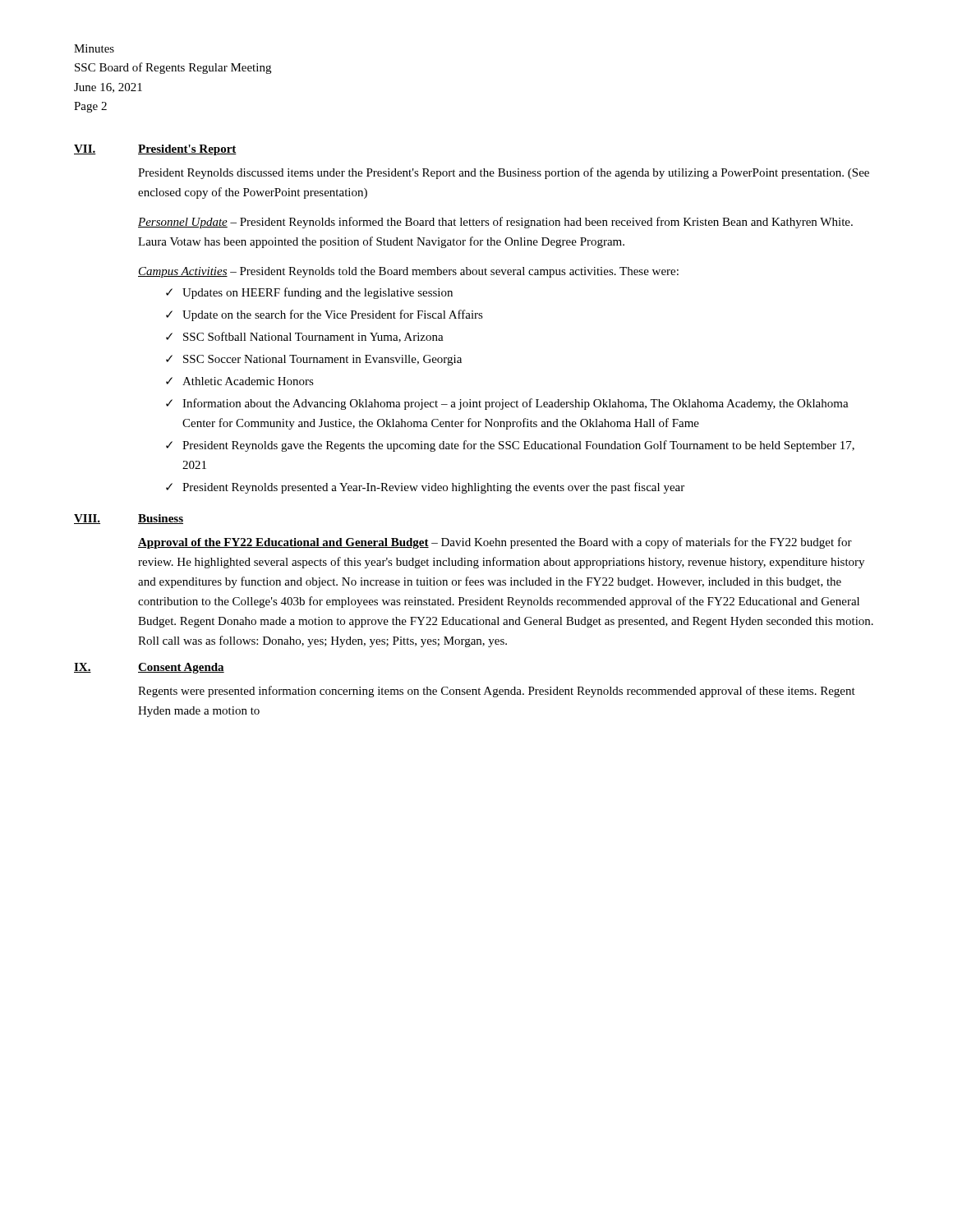Where is the passage that starts "✓ Update on the search for"?
The height and width of the screenshot is (1232, 953).
point(325,315)
